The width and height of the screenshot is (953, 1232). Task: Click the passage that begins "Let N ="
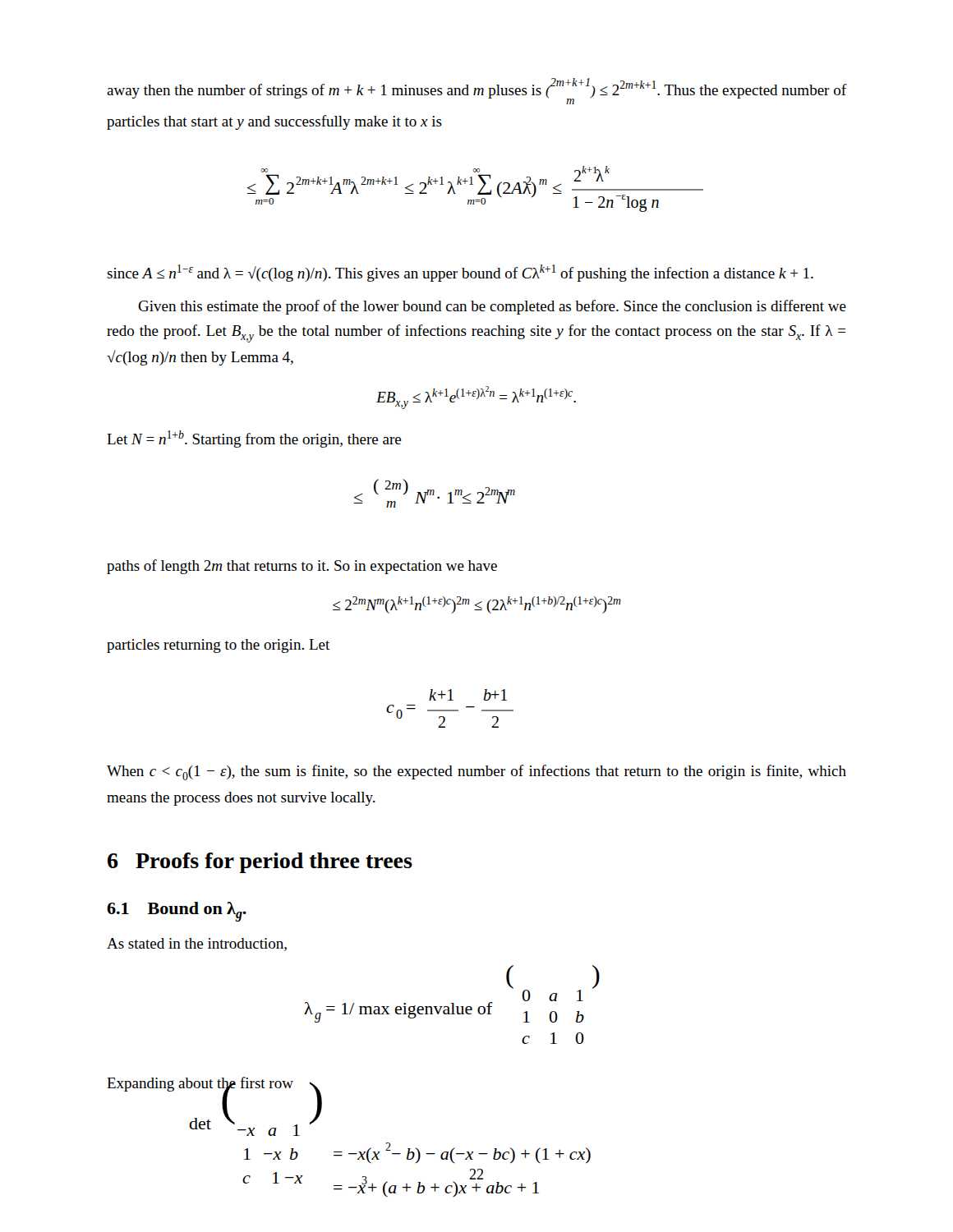[254, 438]
